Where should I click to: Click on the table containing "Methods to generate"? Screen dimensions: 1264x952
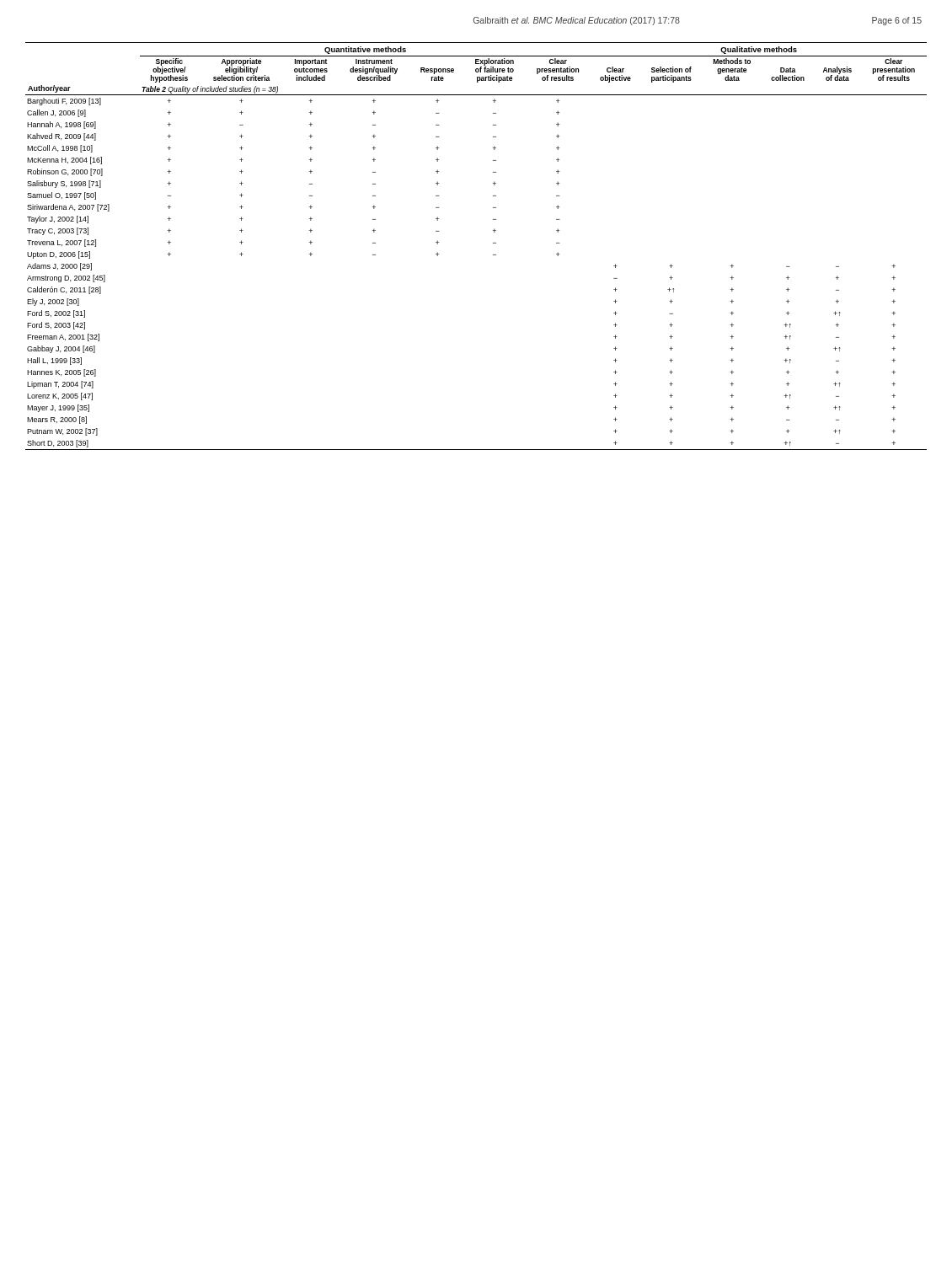[476, 246]
